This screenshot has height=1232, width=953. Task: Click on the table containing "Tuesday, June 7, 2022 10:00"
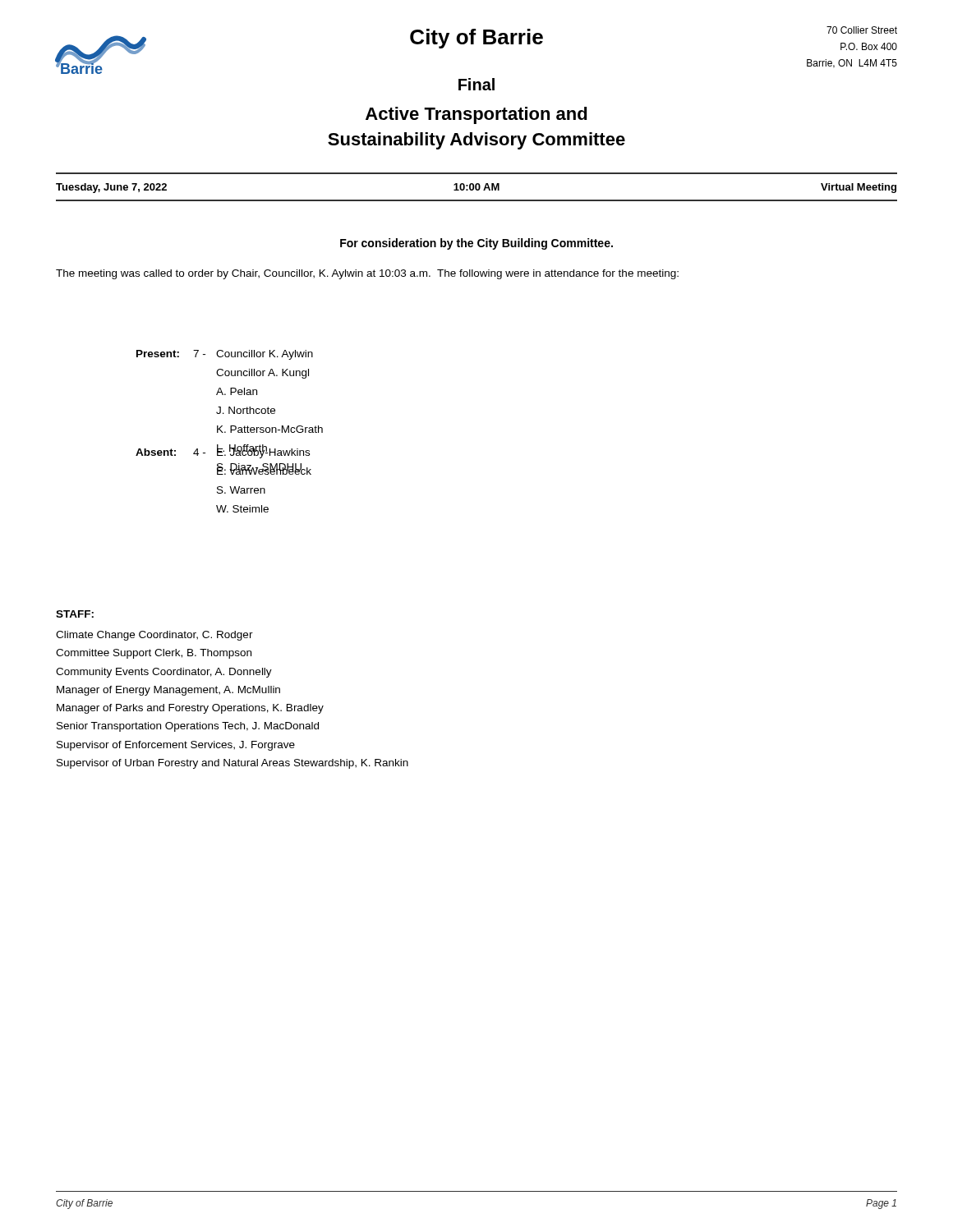tap(476, 187)
